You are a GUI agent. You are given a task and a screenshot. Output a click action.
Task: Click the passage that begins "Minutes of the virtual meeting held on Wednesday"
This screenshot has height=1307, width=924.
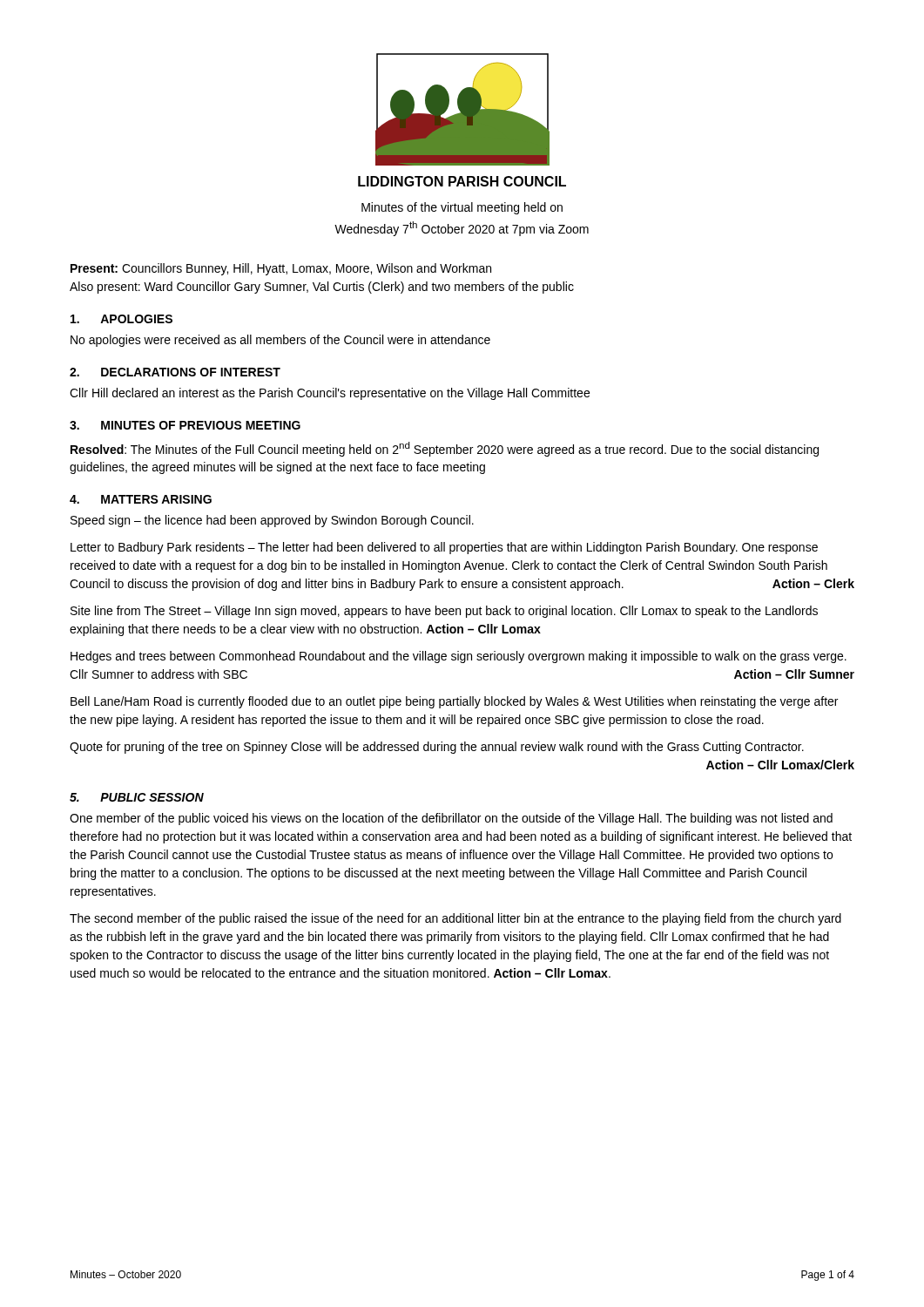462,218
